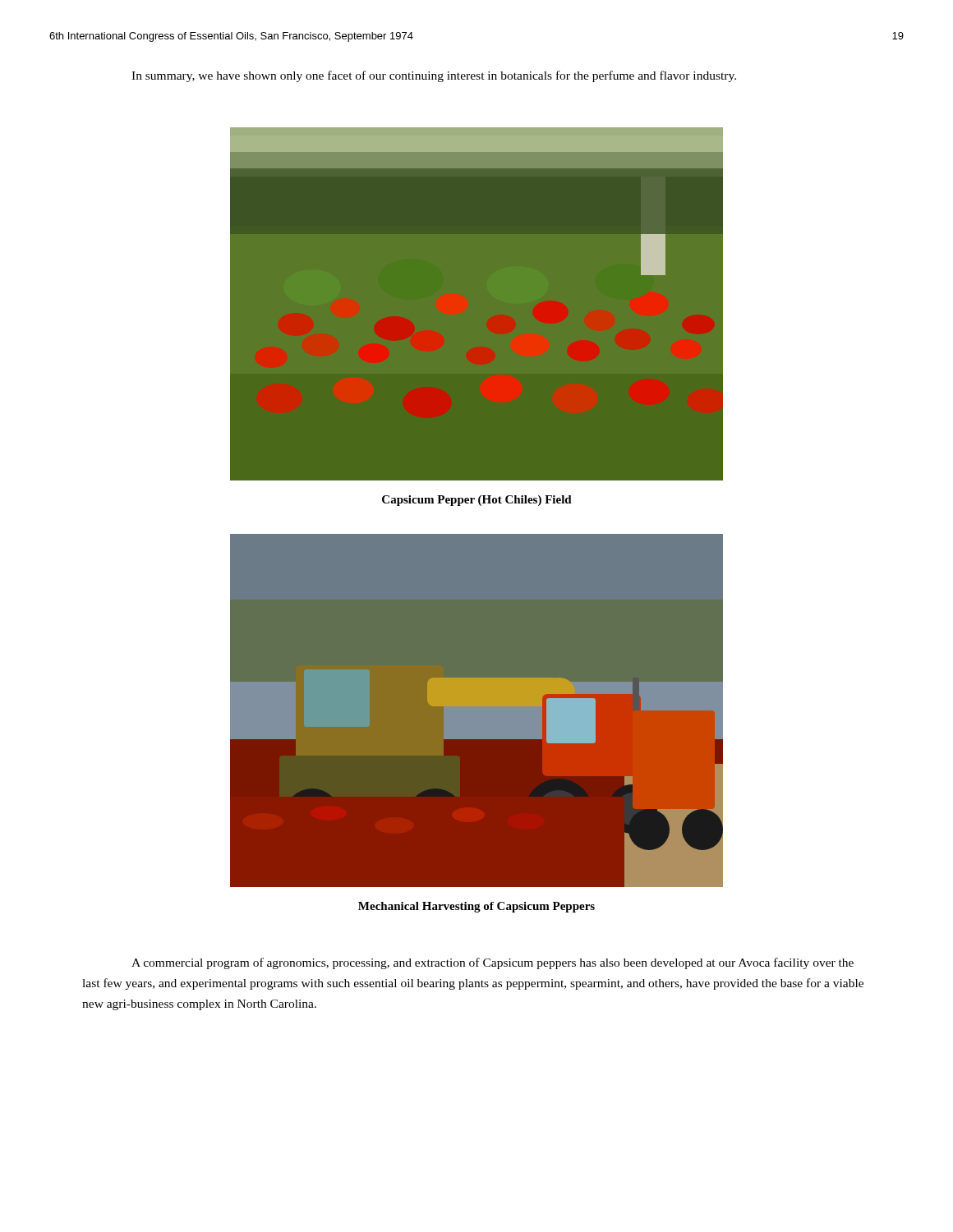Click the caption that begins "Mechanical Harvesting of"
The image size is (953, 1232).
tap(476, 906)
